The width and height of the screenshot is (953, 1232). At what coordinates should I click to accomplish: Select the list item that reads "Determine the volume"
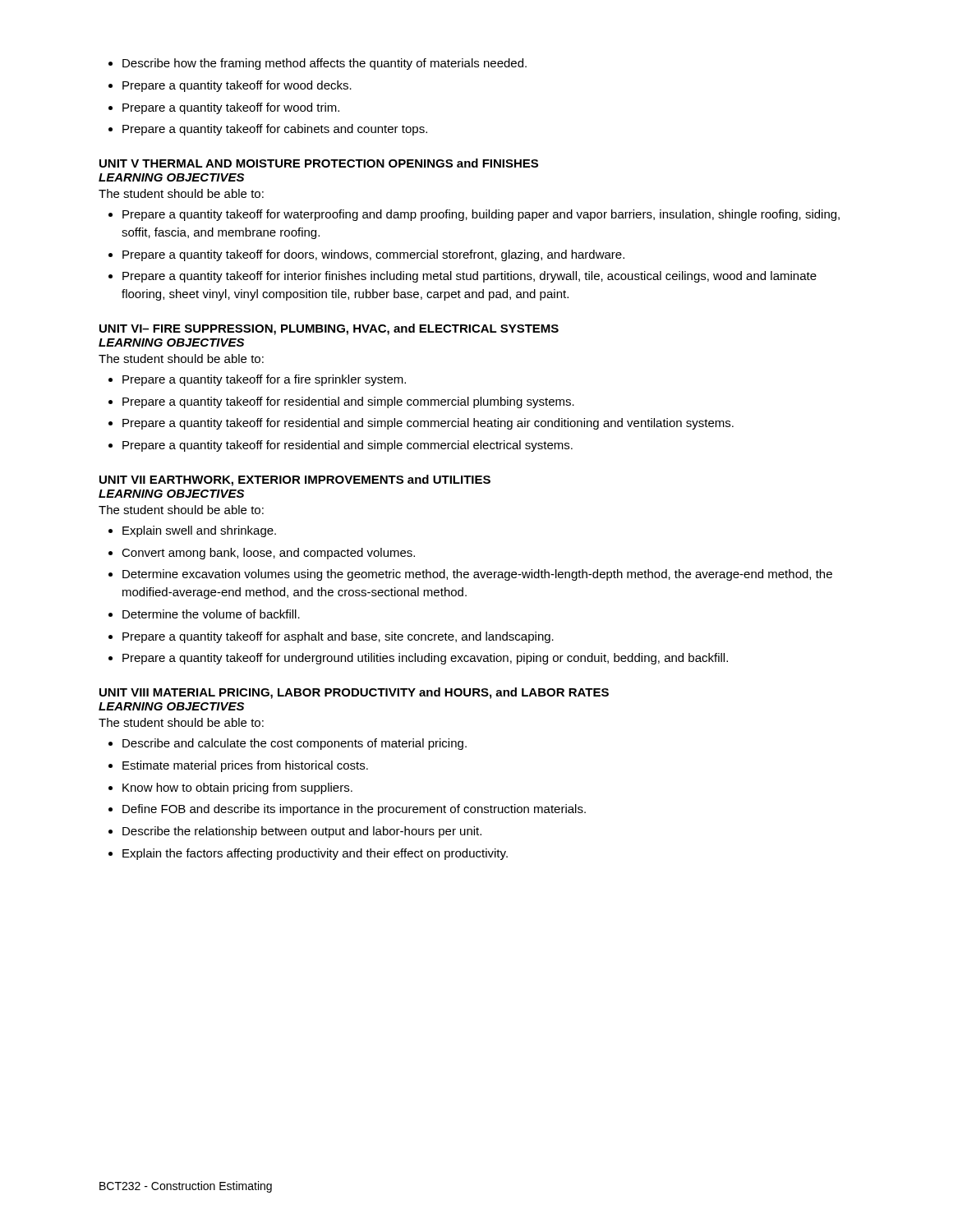[211, 614]
